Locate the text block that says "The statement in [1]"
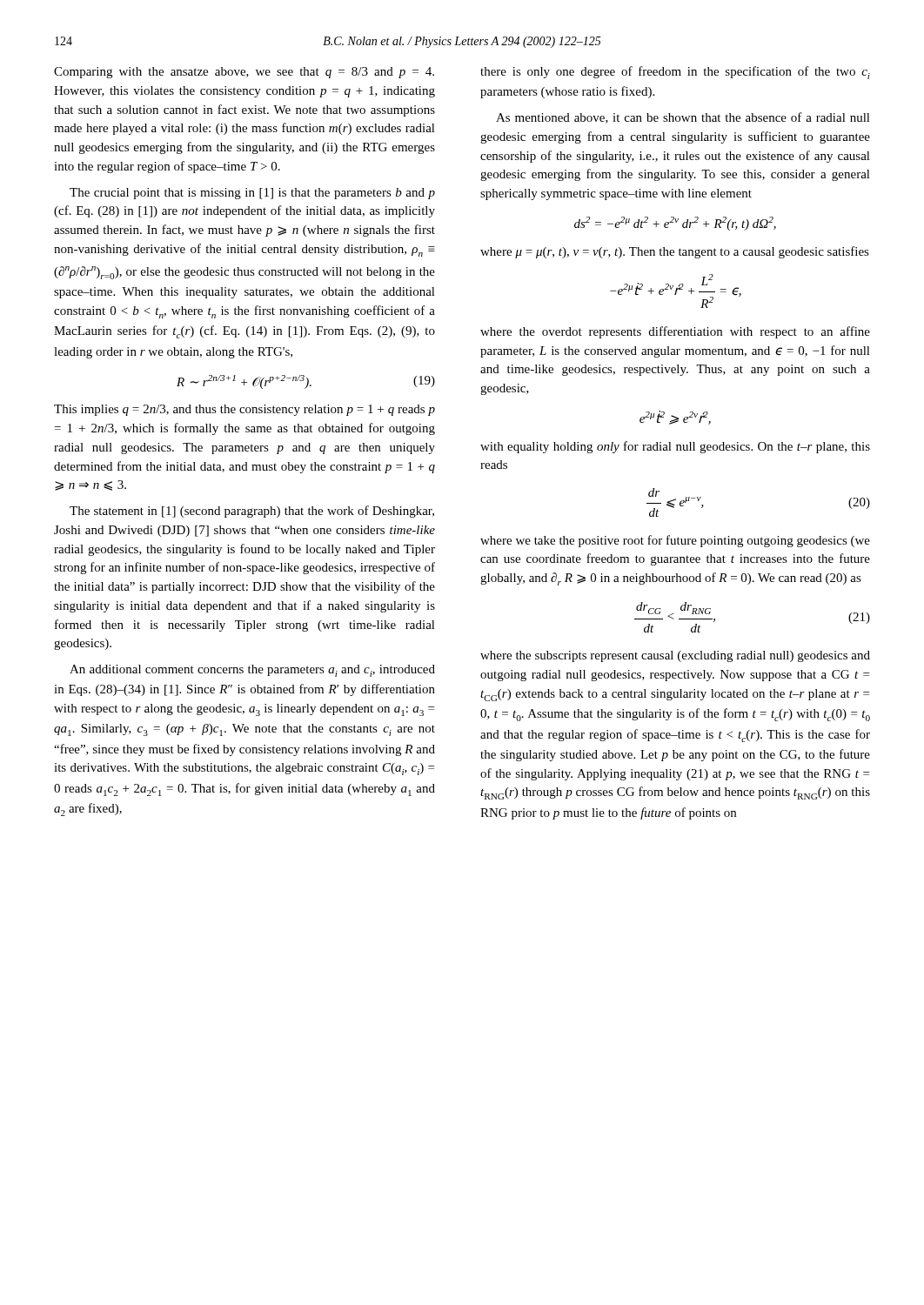 (x=244, y=578)
